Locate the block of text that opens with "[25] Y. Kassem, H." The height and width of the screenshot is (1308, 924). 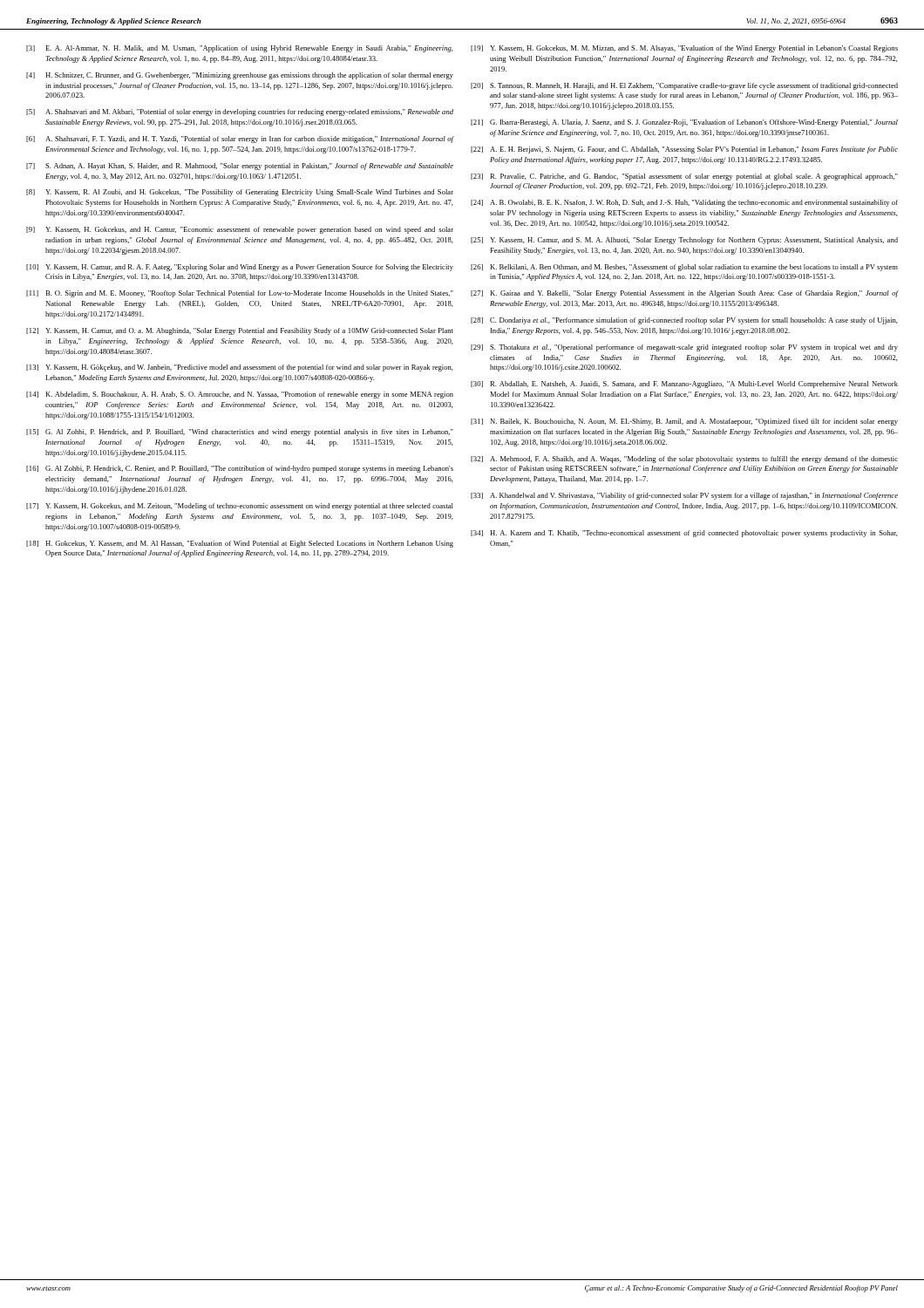coord(684,246)
